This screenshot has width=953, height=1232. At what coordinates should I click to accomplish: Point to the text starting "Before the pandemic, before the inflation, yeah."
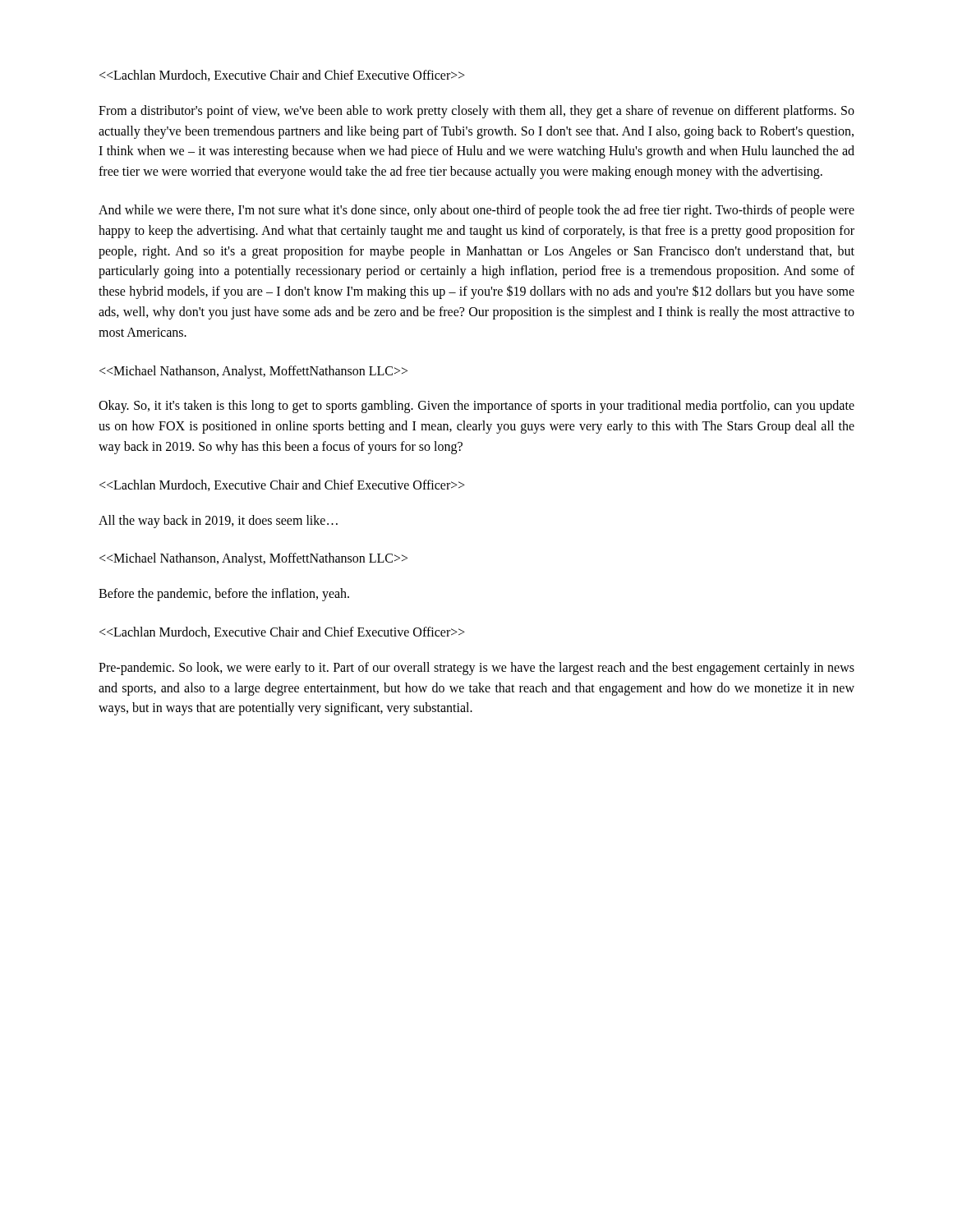click(224, 594)
